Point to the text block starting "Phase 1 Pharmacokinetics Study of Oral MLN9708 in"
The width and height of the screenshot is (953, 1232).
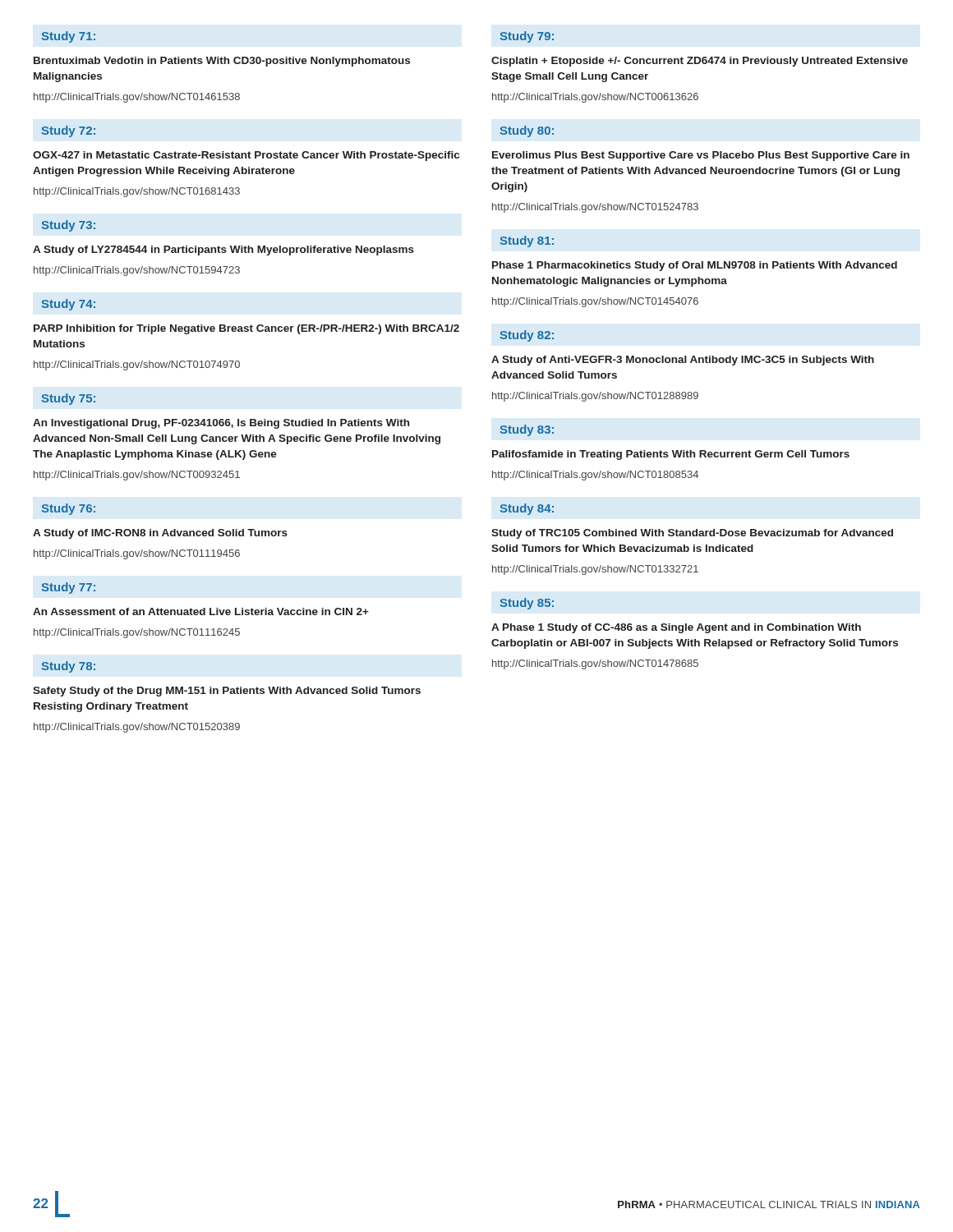click(694, 273)
